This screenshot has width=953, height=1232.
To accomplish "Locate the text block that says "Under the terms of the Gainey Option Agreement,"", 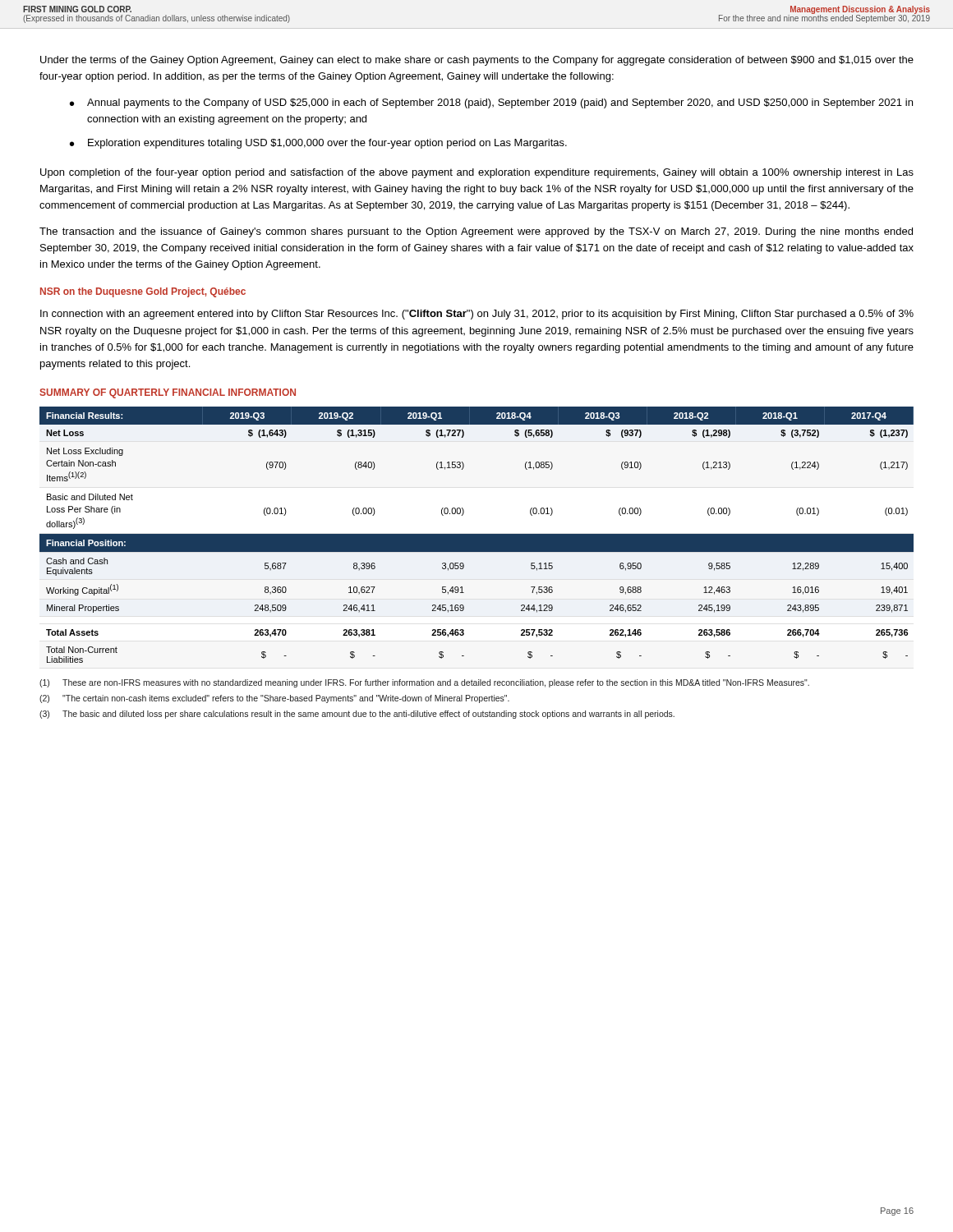I will [x=476, y=68].
